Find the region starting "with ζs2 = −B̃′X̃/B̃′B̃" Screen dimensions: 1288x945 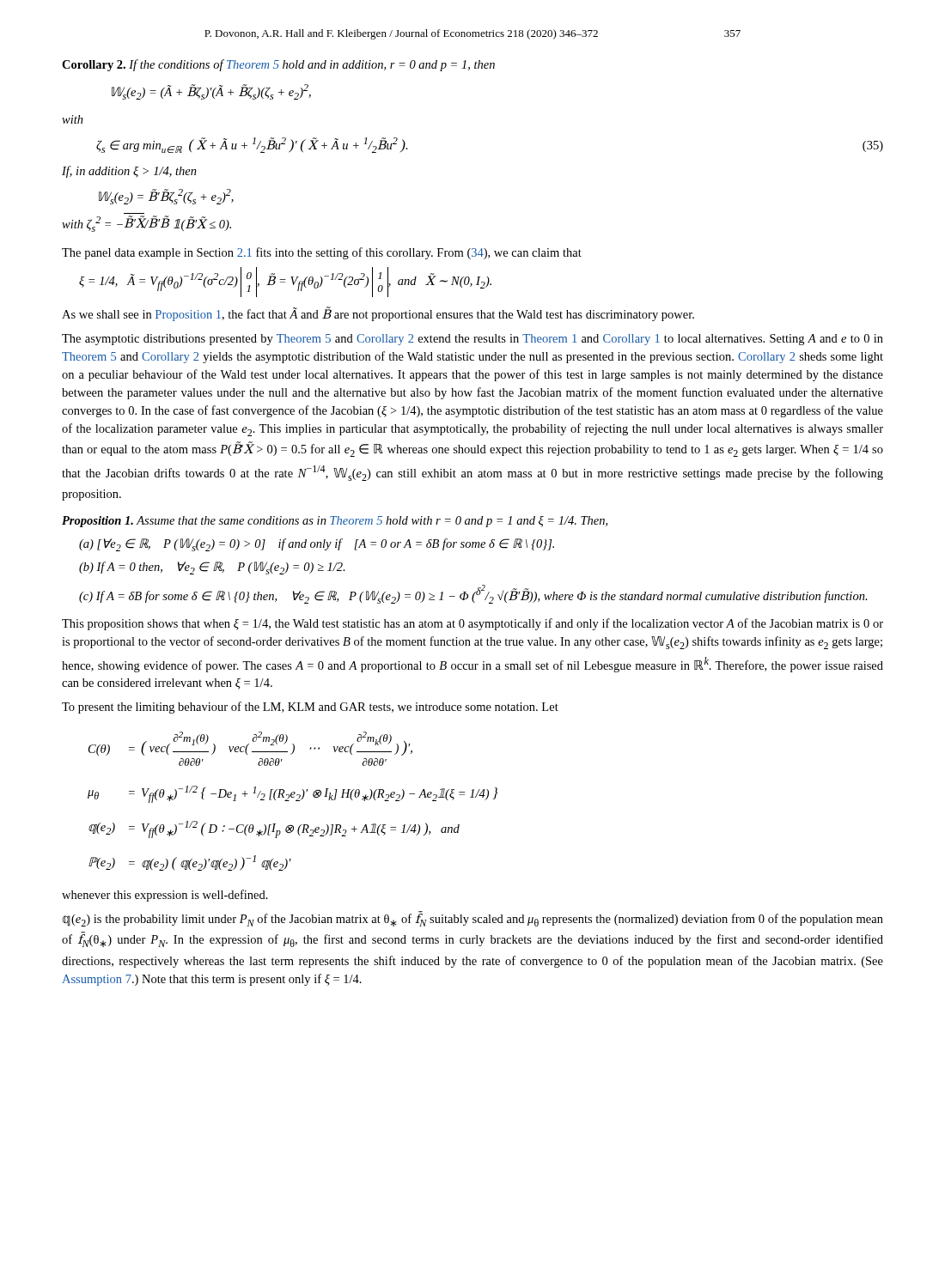click(147, 224)
